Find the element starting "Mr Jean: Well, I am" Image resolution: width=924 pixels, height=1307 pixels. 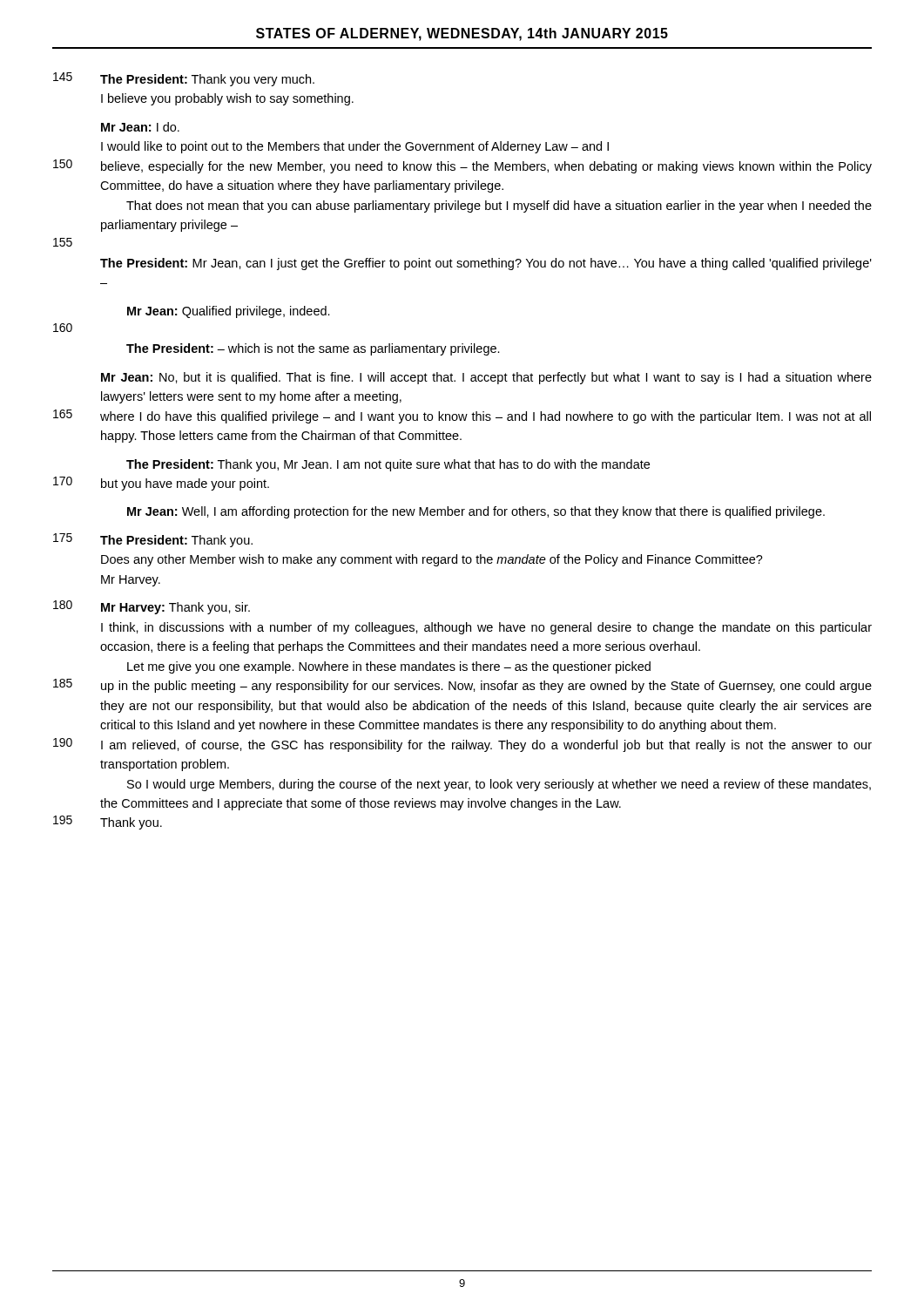pos(462,512)
